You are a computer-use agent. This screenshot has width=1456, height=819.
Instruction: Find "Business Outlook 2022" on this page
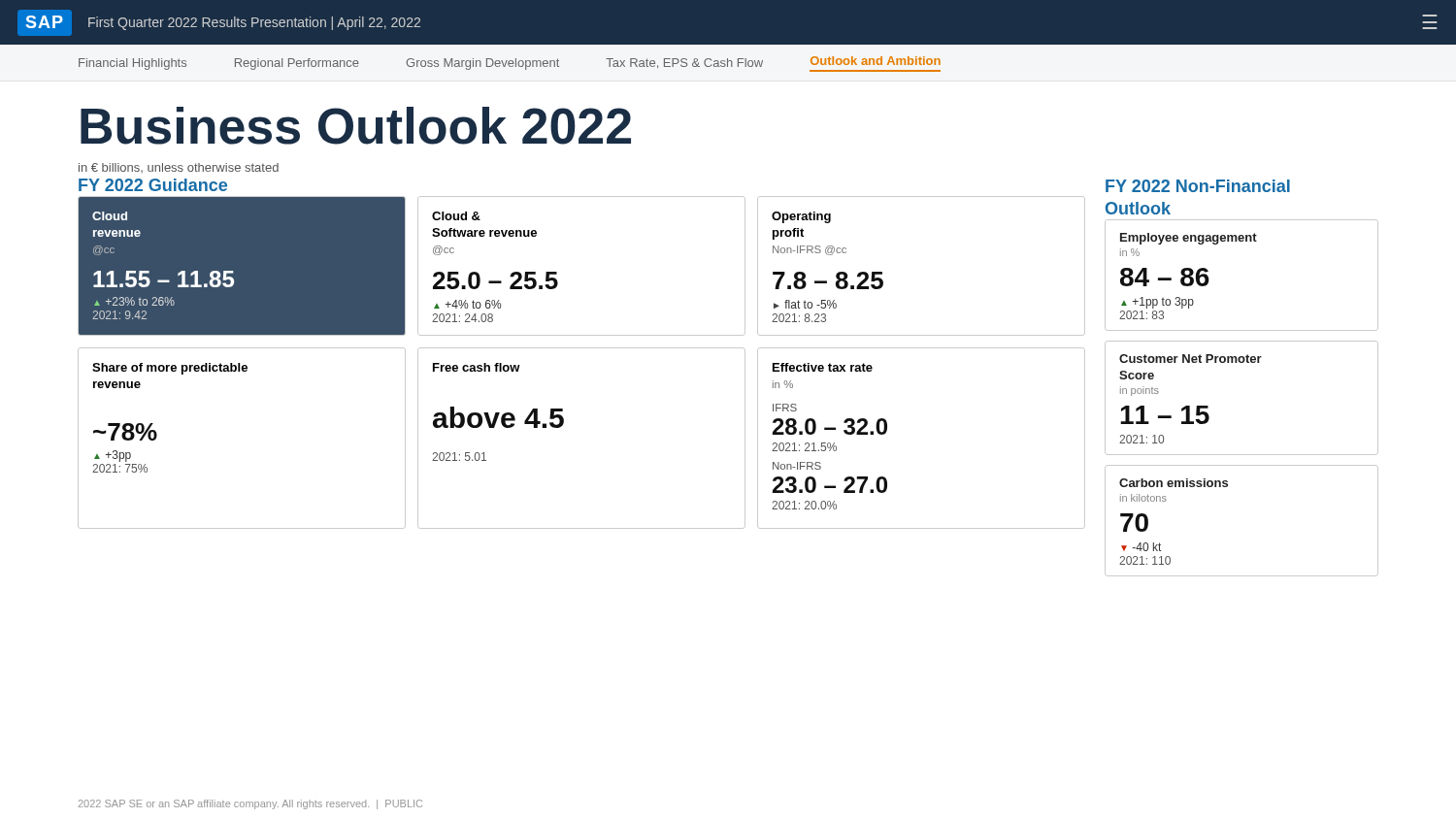click(356, 126)
